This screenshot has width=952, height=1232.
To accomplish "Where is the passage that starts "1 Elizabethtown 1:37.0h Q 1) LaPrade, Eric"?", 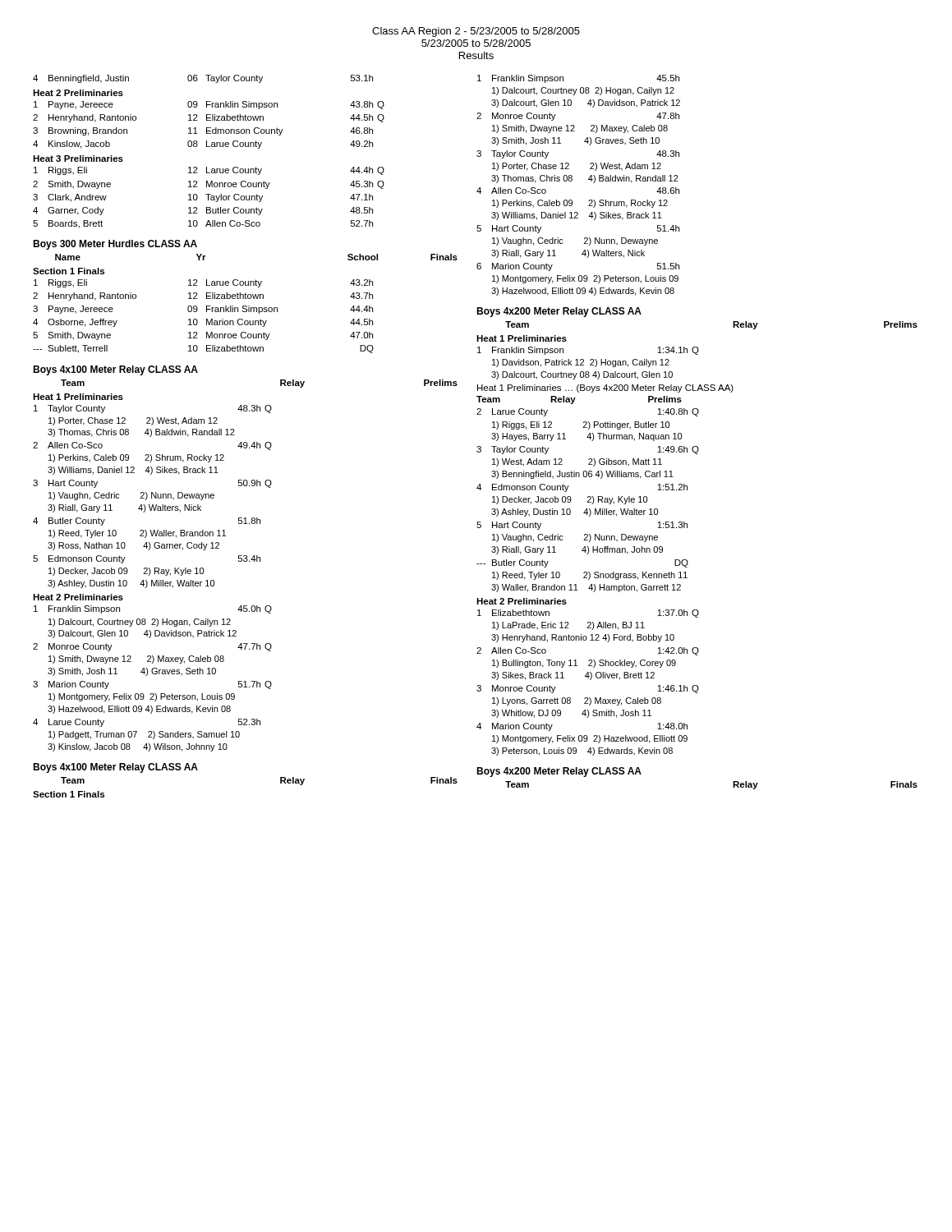I will point(698,625).
